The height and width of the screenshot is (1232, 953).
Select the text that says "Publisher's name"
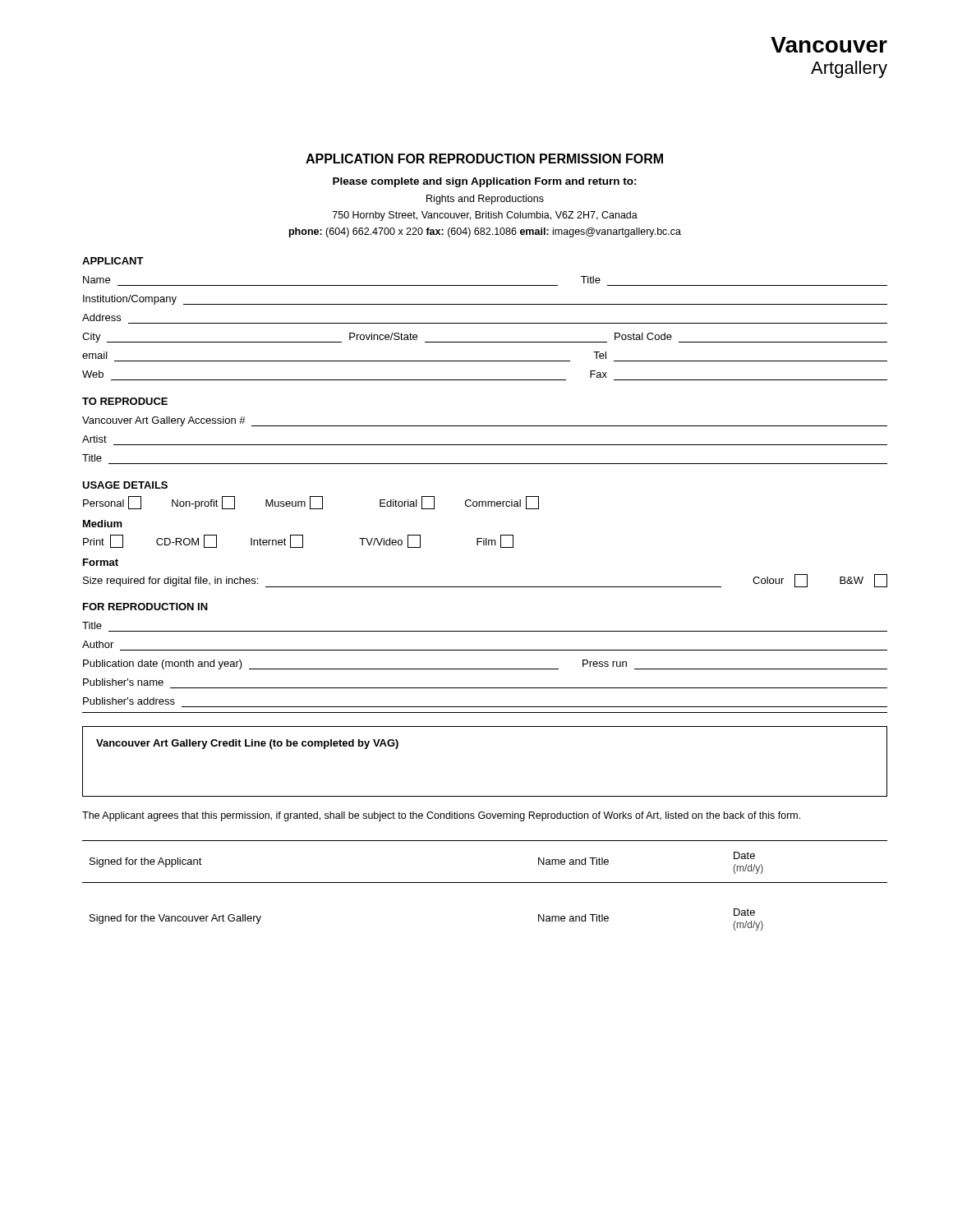point(485,681)
